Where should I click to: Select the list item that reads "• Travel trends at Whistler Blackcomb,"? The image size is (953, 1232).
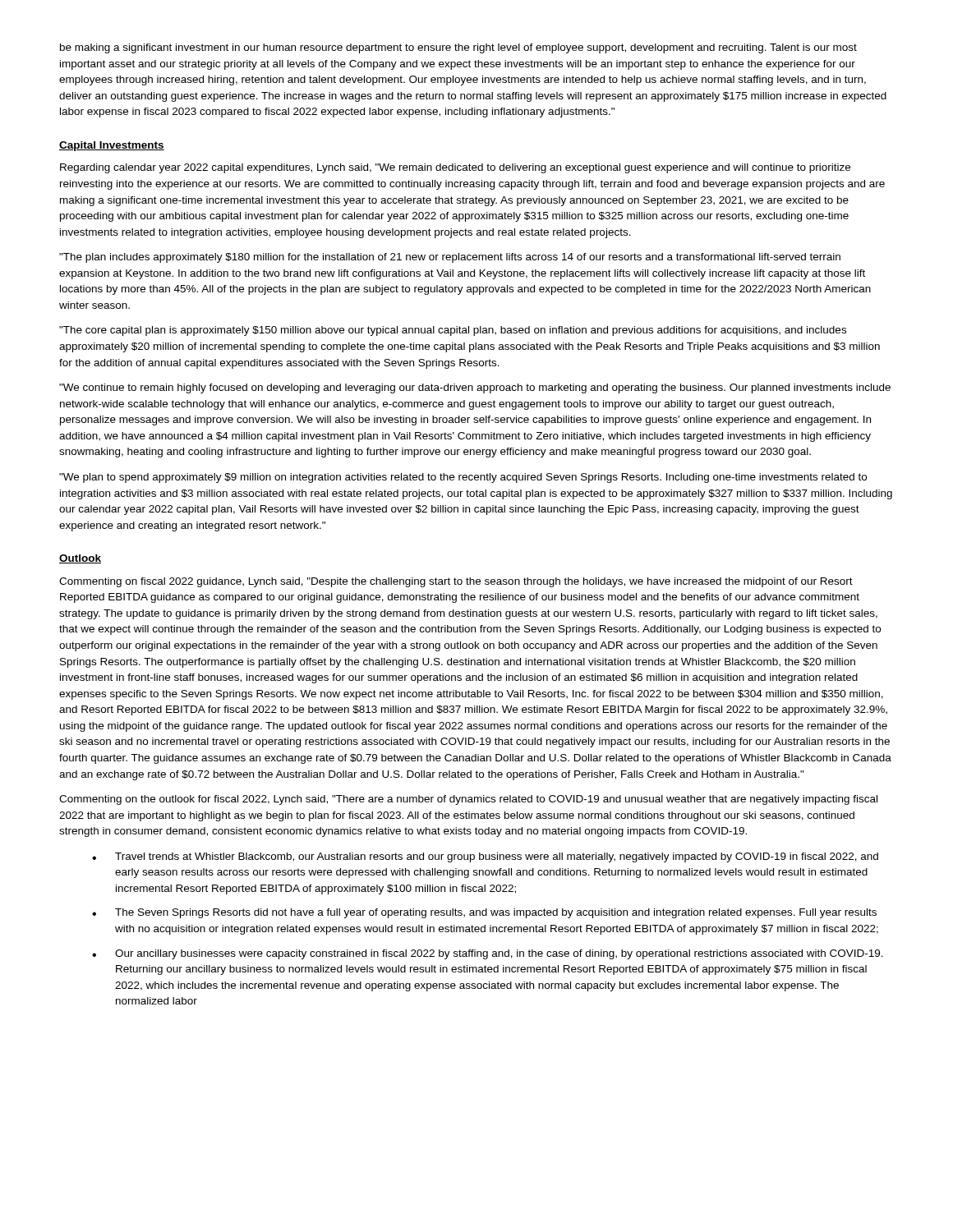(x=493, y=872)
